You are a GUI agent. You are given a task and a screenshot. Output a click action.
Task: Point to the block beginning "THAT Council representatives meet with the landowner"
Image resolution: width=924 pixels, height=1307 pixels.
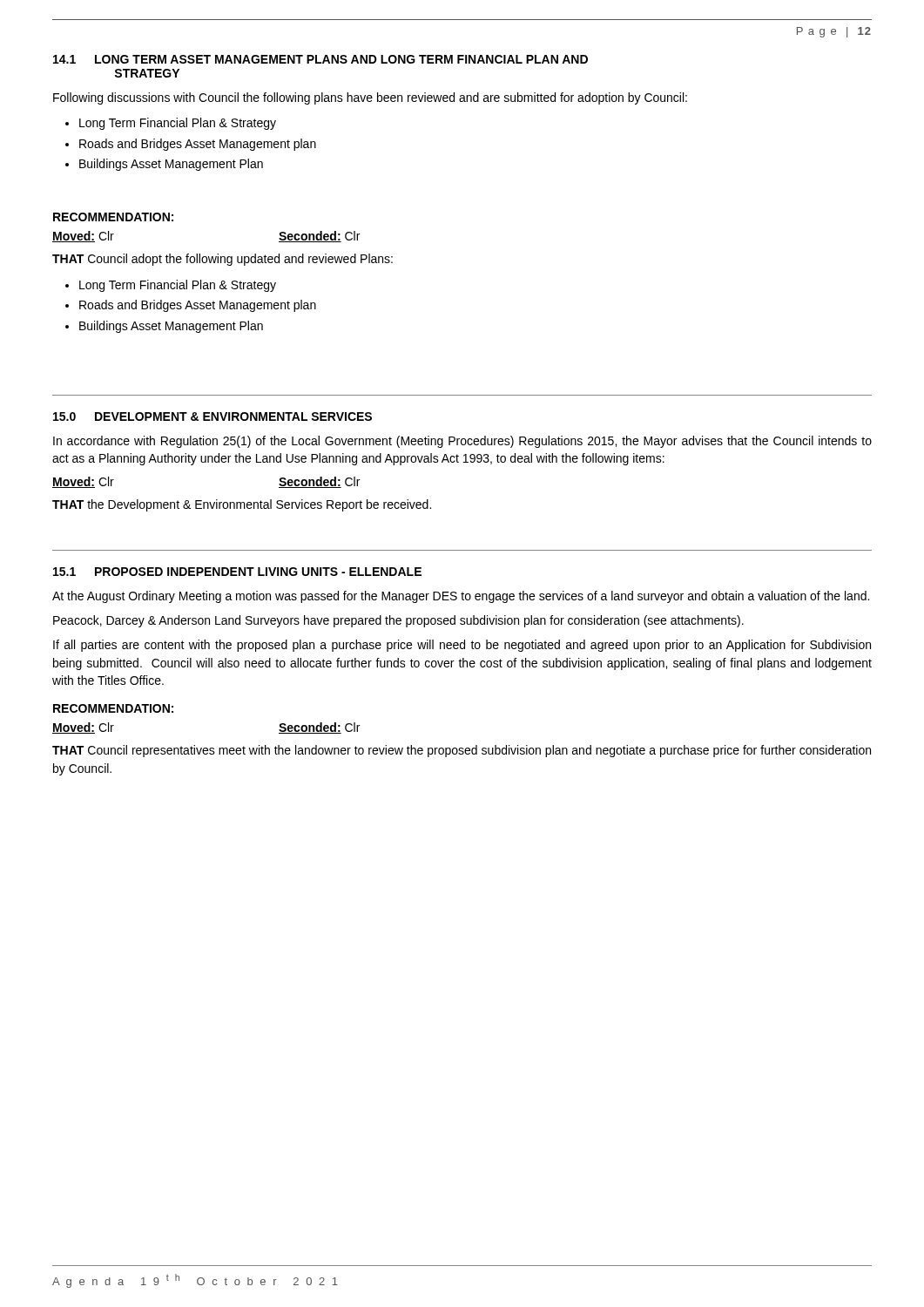coord(462,759)
